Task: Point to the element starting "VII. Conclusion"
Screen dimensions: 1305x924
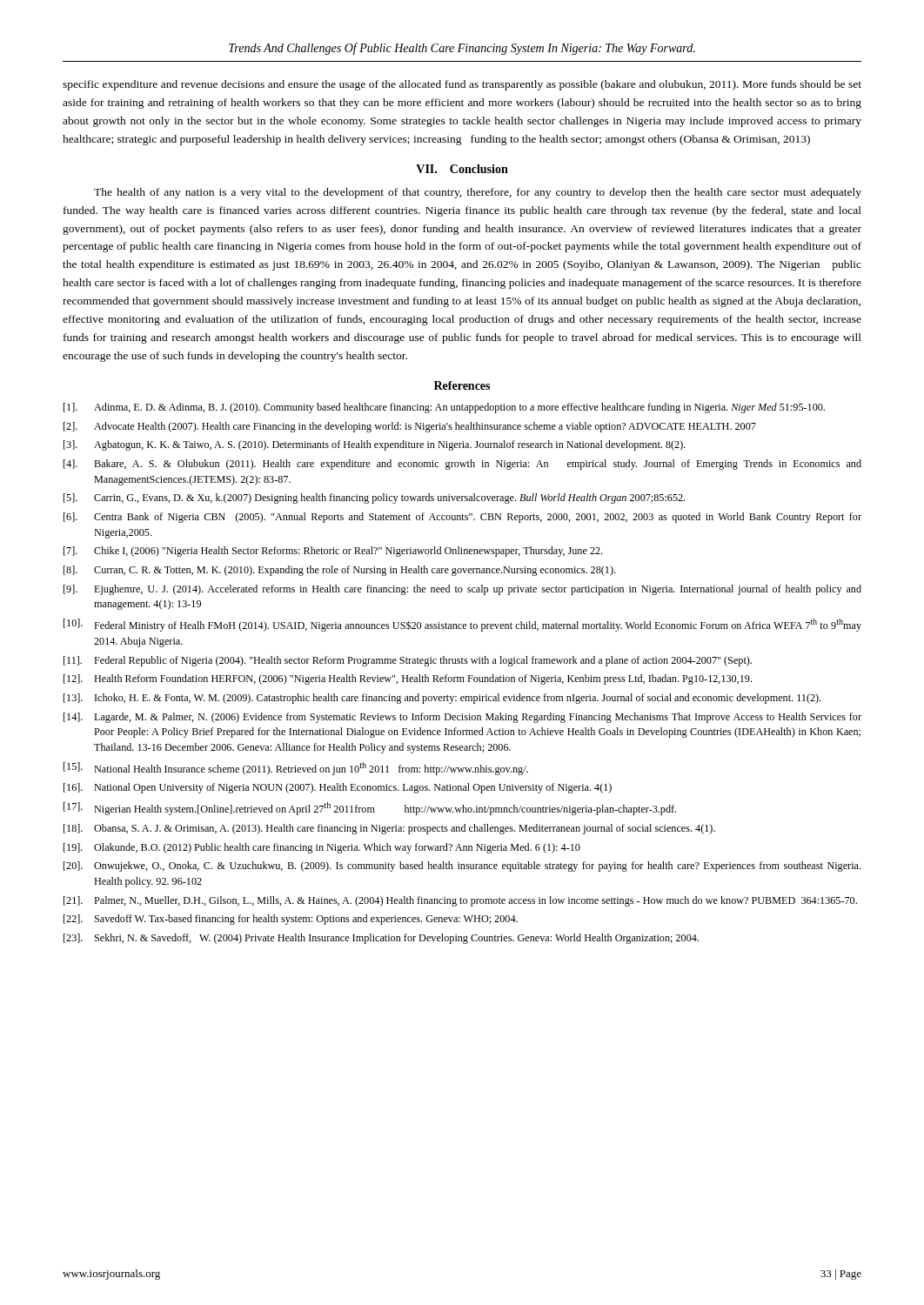Action: click(462, 169)
